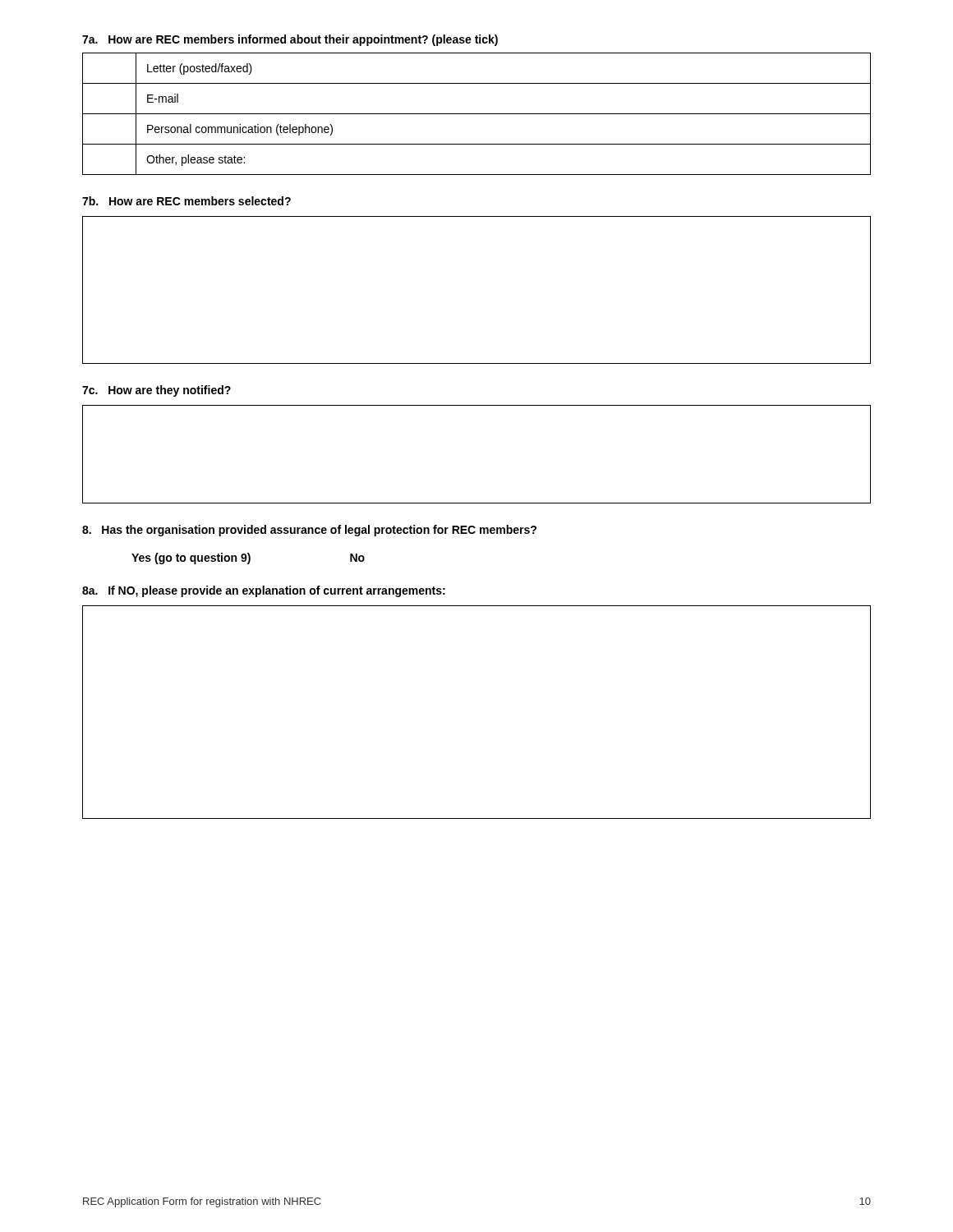Where is the section header that starts "8. Has the organisation provided assurance of legal"?
The image size is (953, 1232).
pos(310,530)
